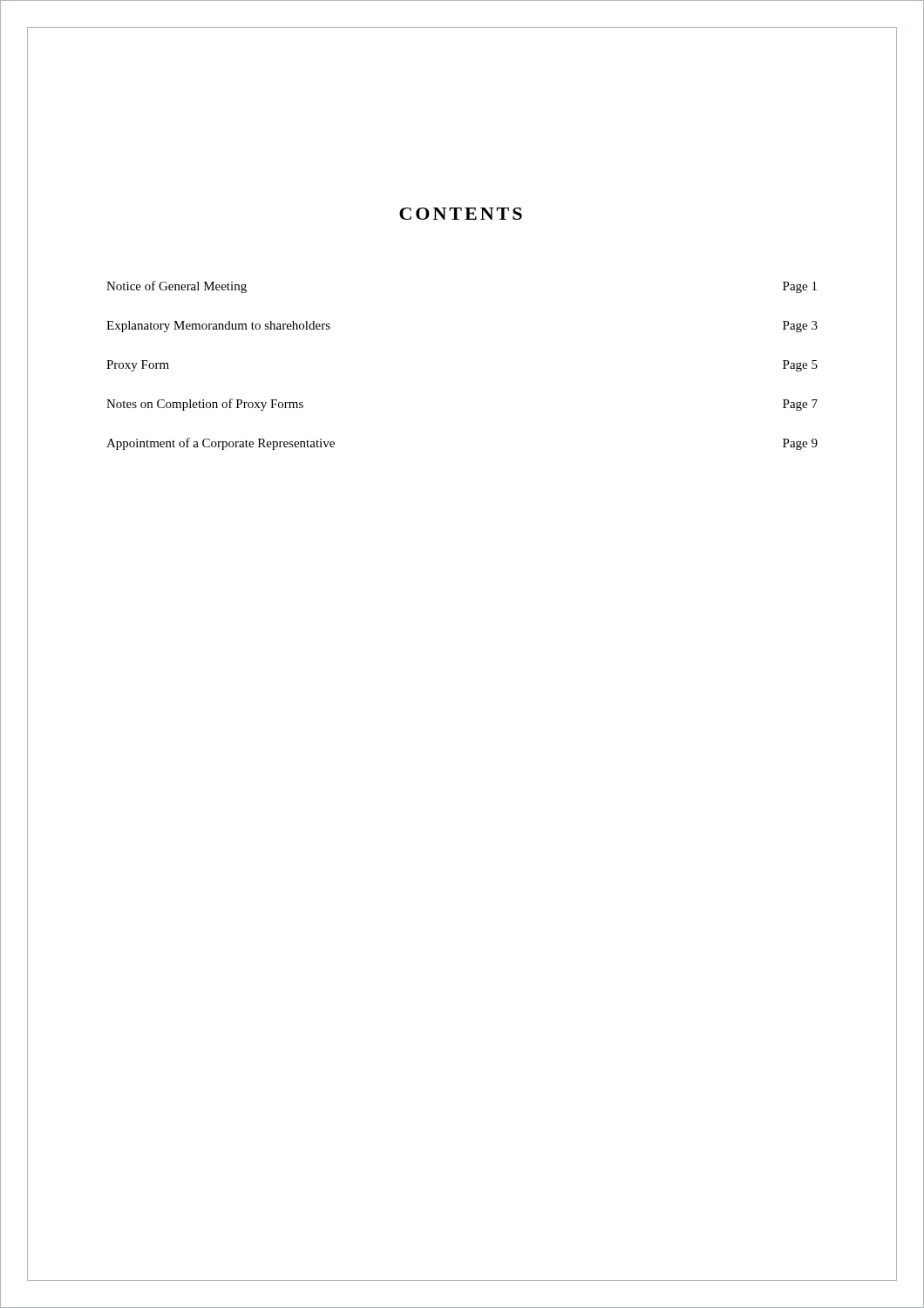
Task: Select the passage starting "Notes on Completion of Proxy Forms"
Action: (x=204, y=404)
